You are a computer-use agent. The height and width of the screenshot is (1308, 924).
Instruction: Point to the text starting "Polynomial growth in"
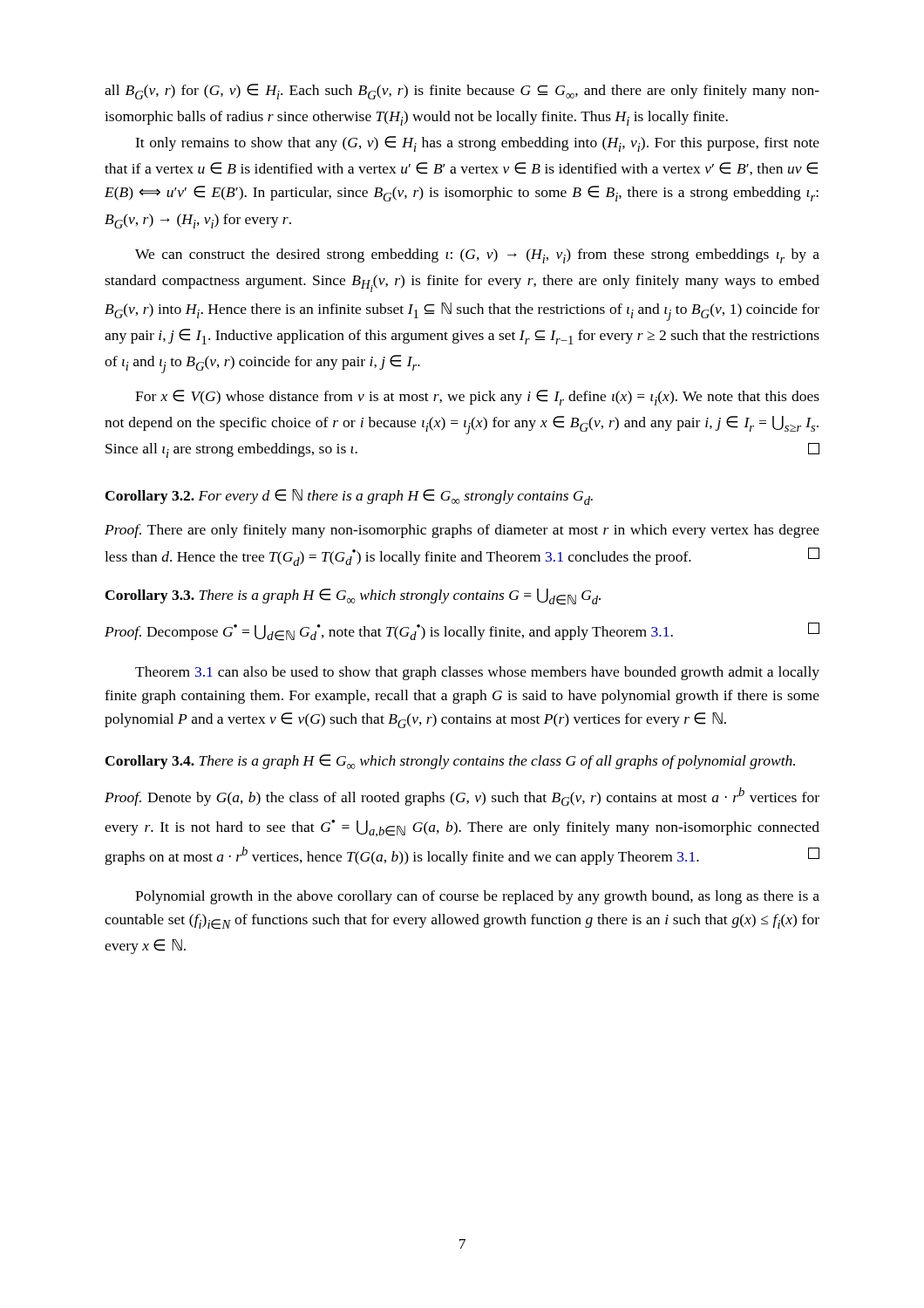coord(462,921)
